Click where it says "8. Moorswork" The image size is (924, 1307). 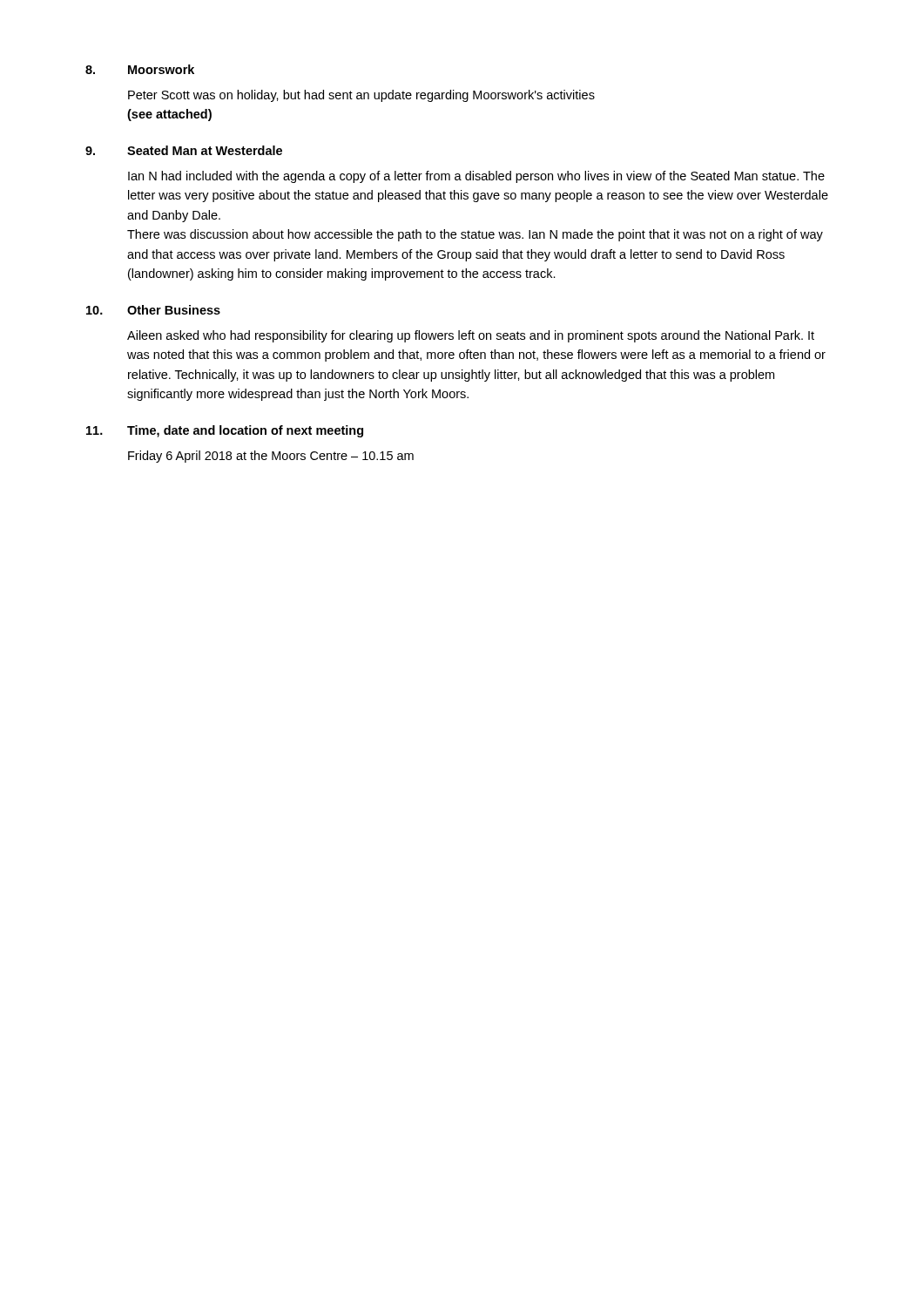pyautogui.click(x=140, y=70)
